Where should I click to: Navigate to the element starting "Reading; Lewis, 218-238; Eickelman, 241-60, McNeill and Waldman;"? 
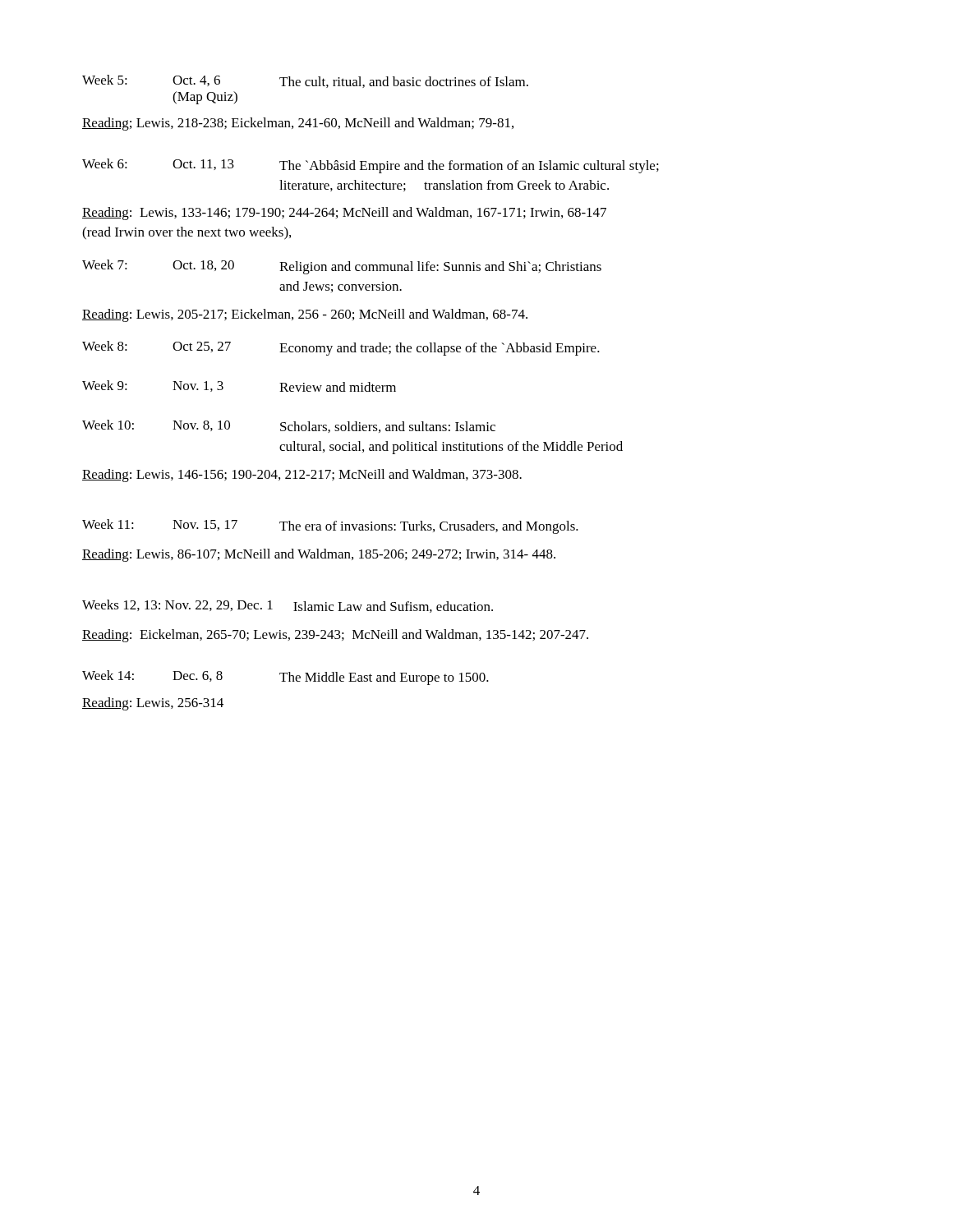tap(298, 123)
